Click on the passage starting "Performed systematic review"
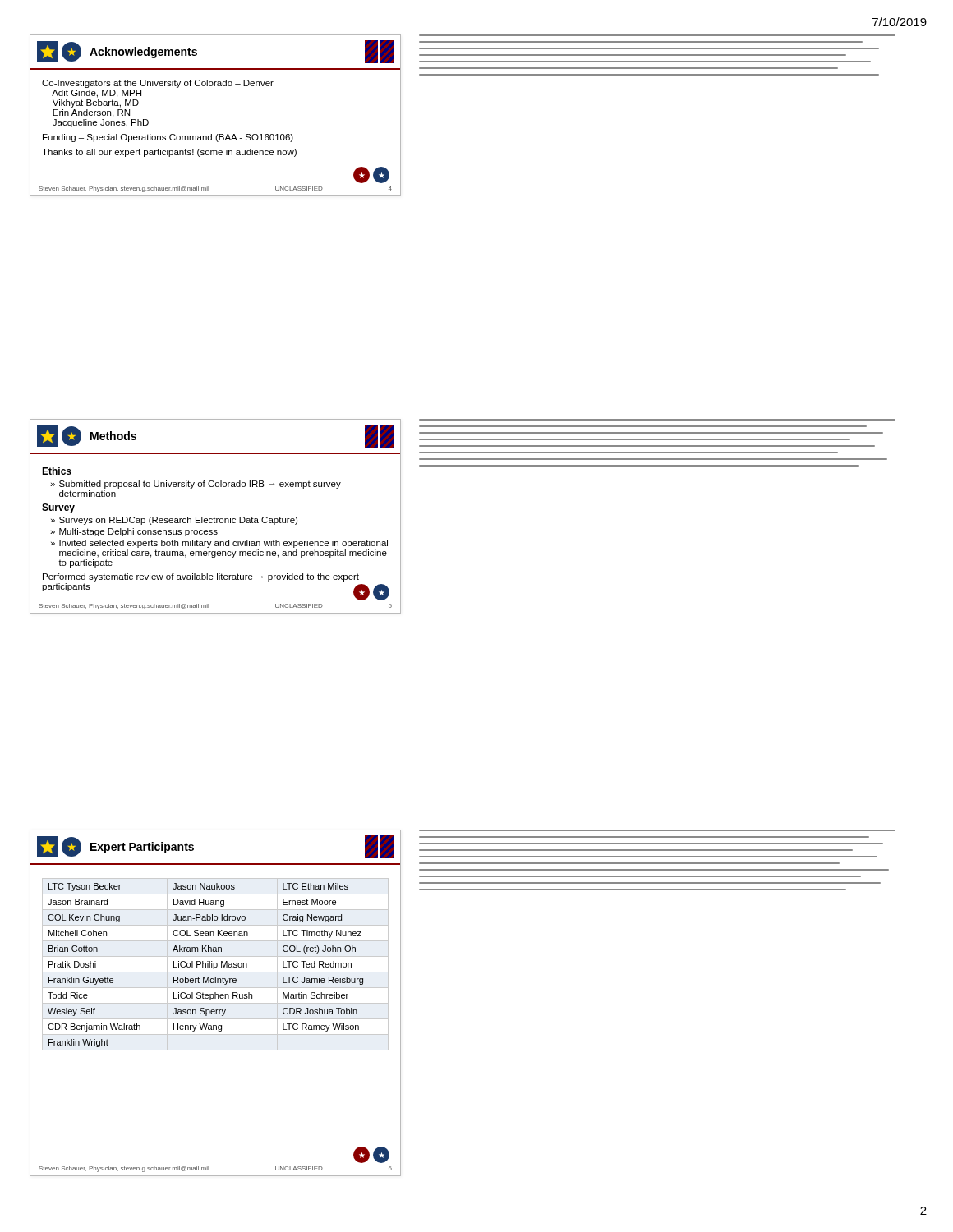Screen dimensions: 1232x953 [201, 582]
